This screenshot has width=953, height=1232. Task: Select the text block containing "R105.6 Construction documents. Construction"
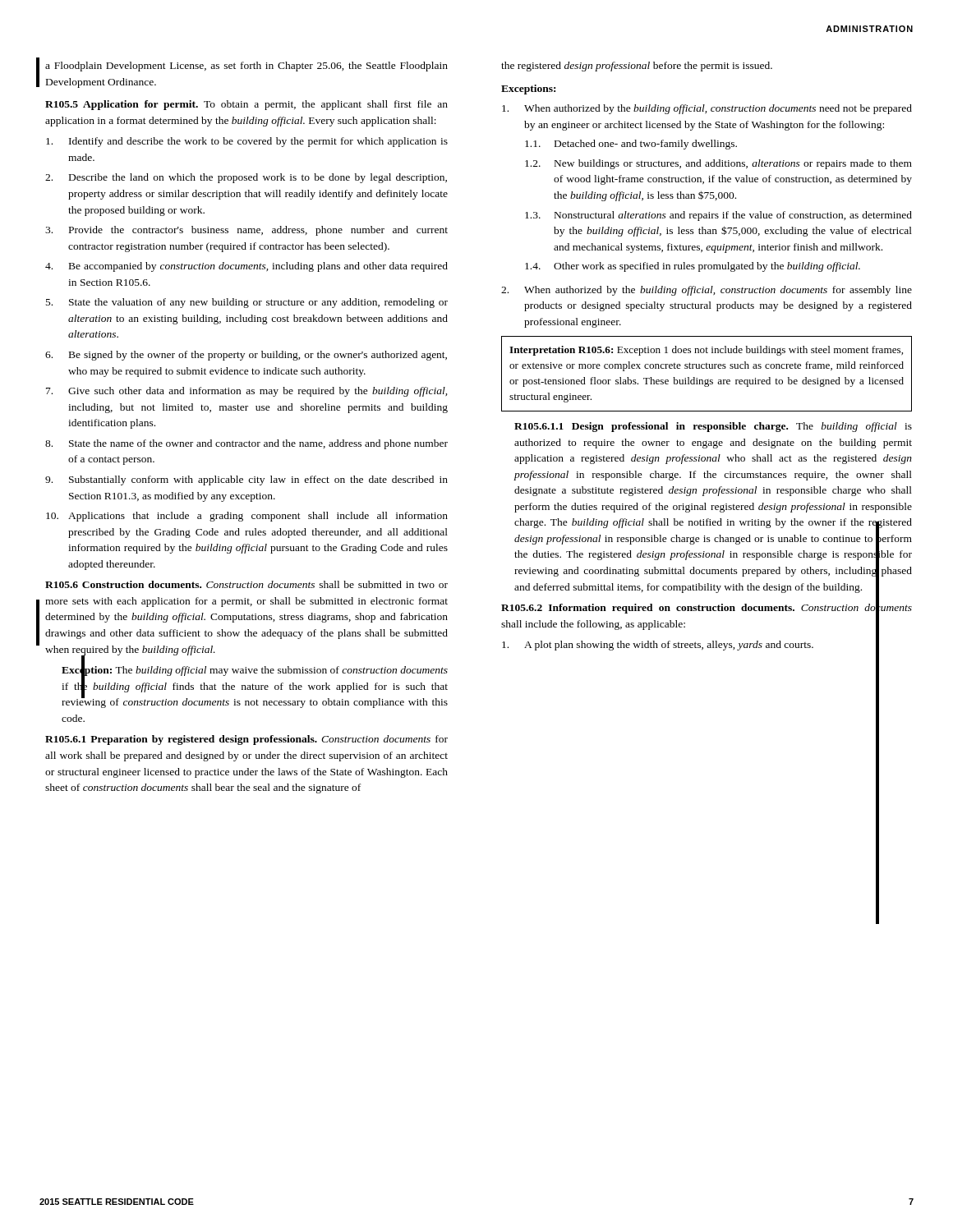pyautogui.click(x=246, y=617)
